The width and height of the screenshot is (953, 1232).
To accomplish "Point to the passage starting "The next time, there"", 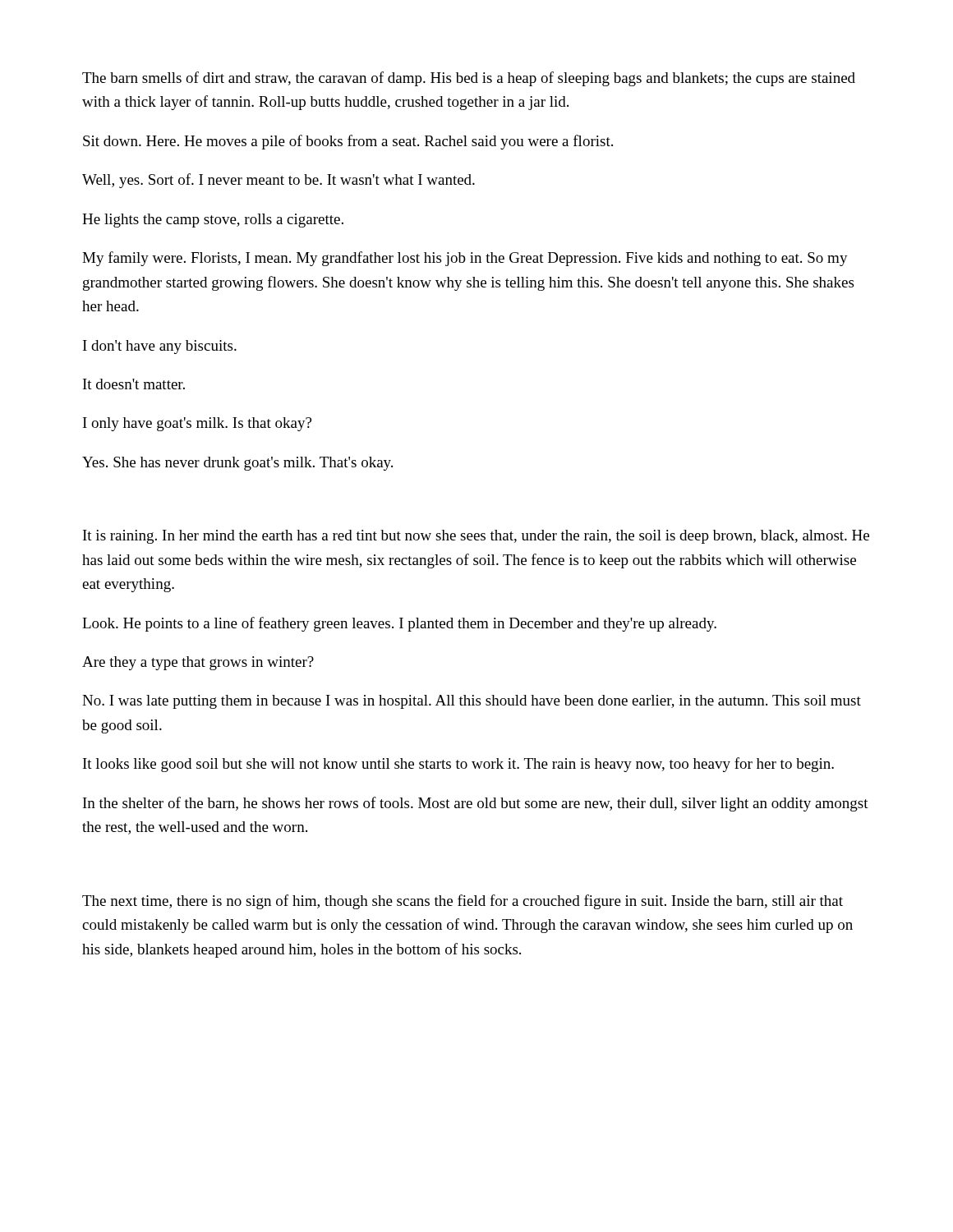I will [468, 924].
